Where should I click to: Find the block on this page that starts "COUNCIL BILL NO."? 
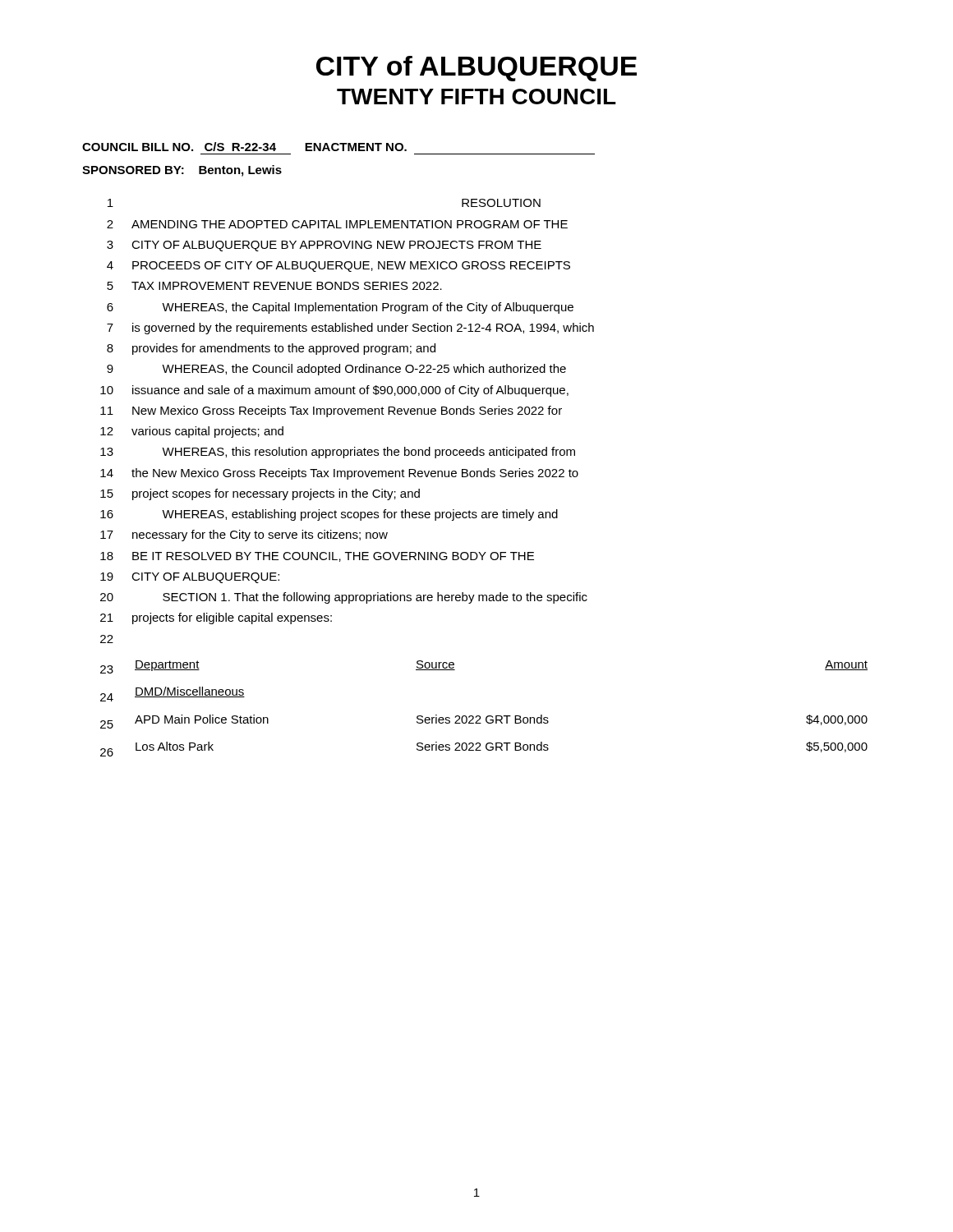pyautogui.click(x=476, y=147)
